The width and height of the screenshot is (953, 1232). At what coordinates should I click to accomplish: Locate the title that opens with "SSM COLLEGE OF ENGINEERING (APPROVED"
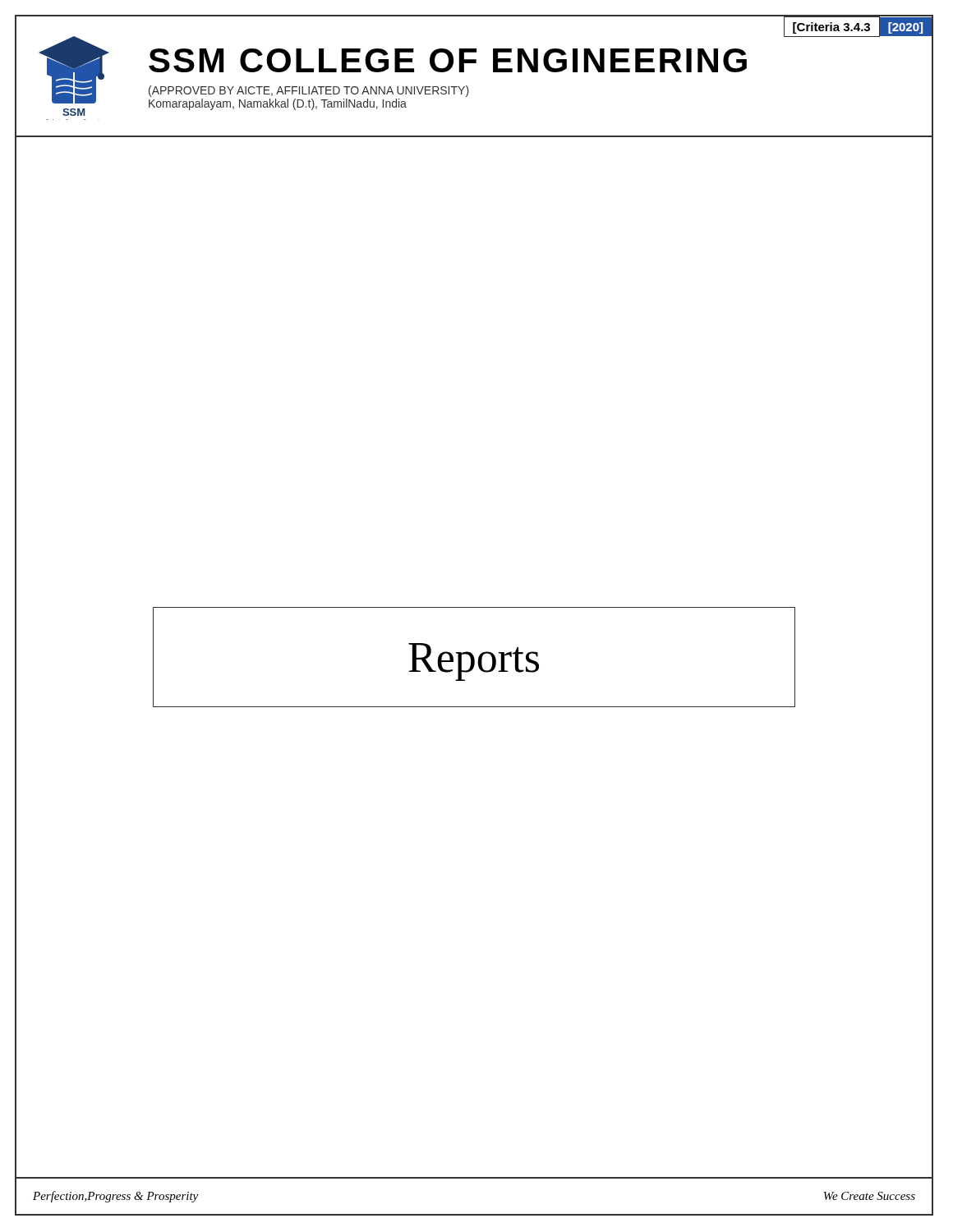pyautogui.click(x=532, y=76)
